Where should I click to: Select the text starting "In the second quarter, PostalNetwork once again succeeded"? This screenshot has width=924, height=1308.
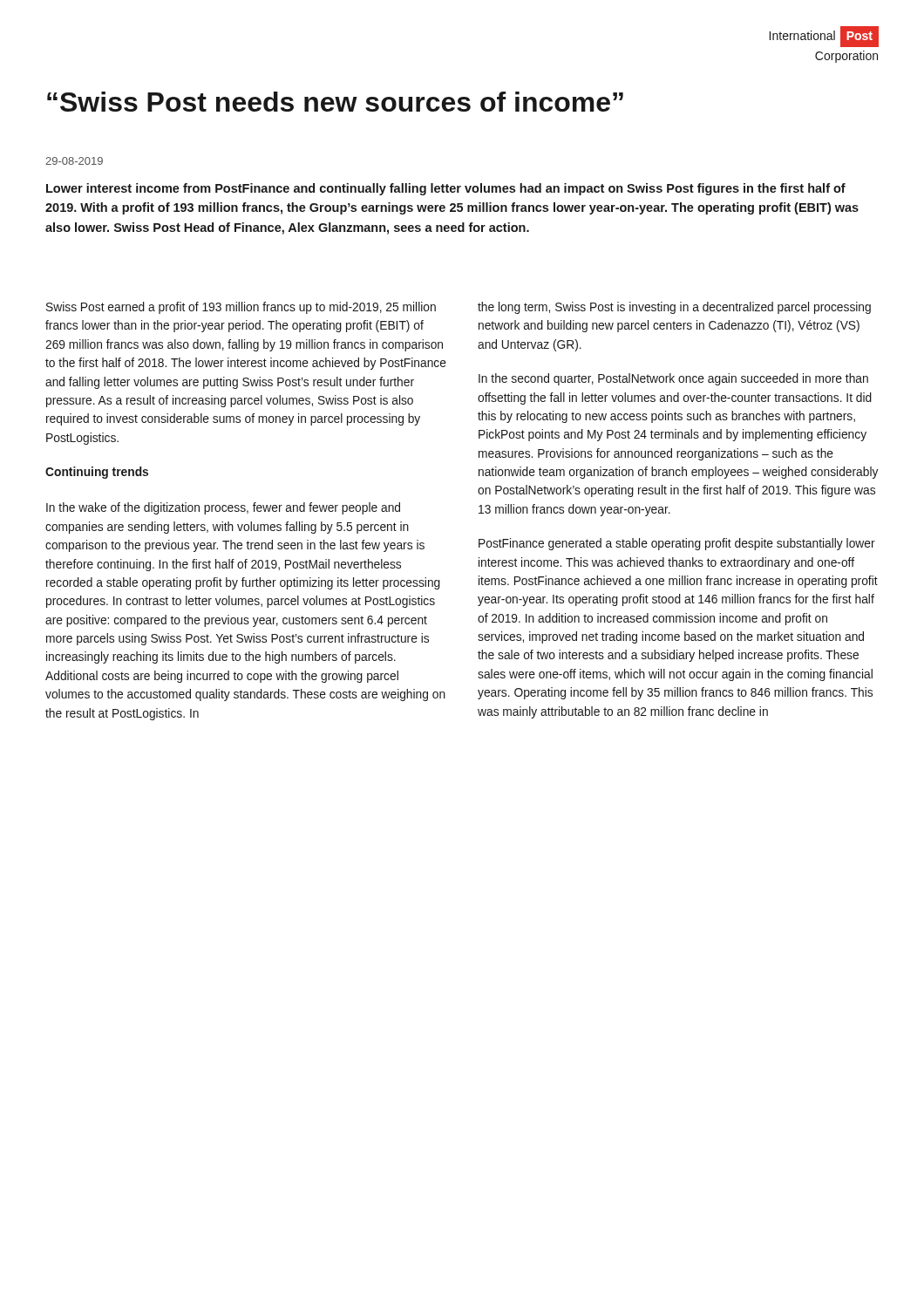(x=678, y=444)
